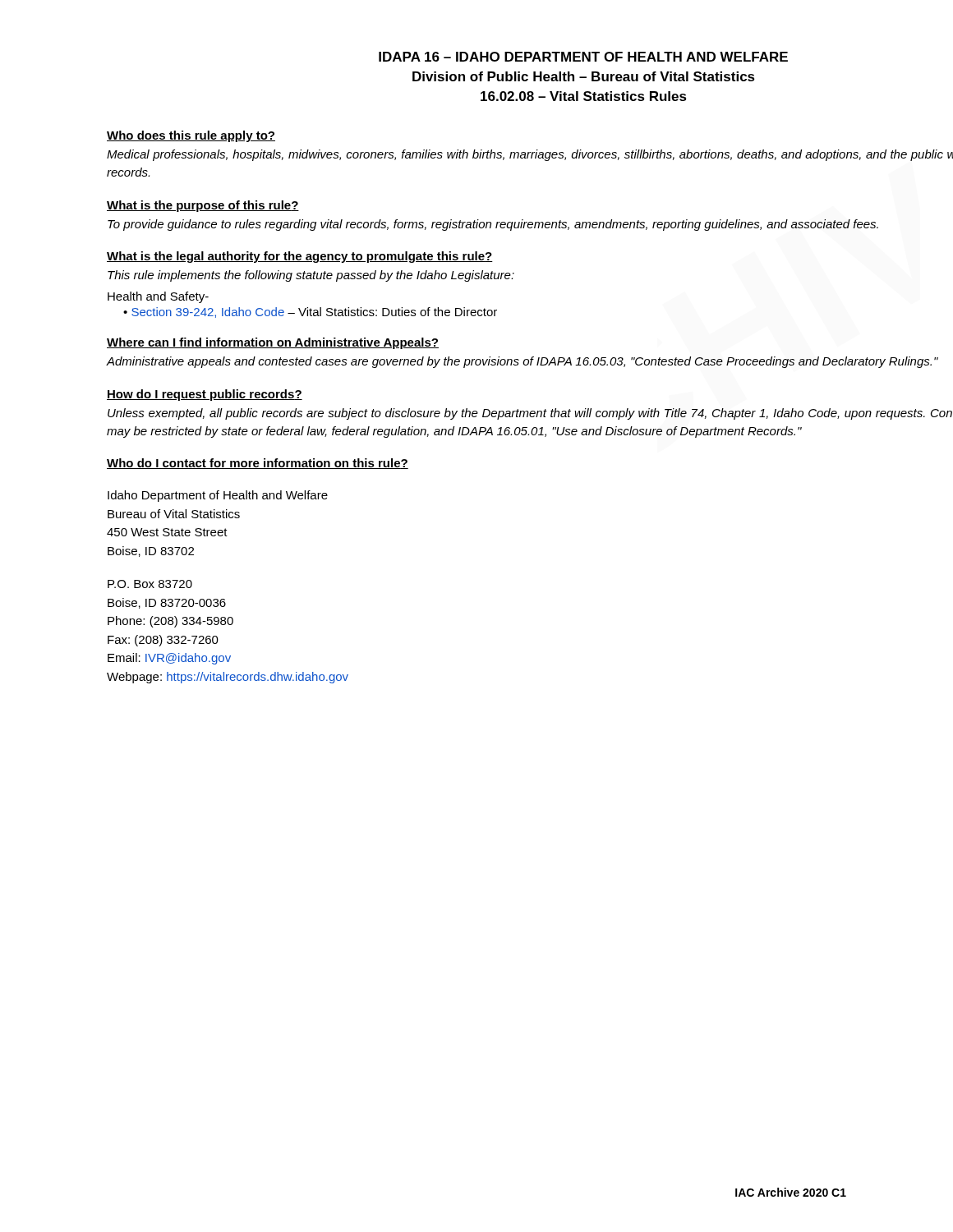Find the title on this page that starts "IDAPA 16 – IDAHO"
Image resolution: width=953 pixels, height=1232 pixels.
(530, 77)
